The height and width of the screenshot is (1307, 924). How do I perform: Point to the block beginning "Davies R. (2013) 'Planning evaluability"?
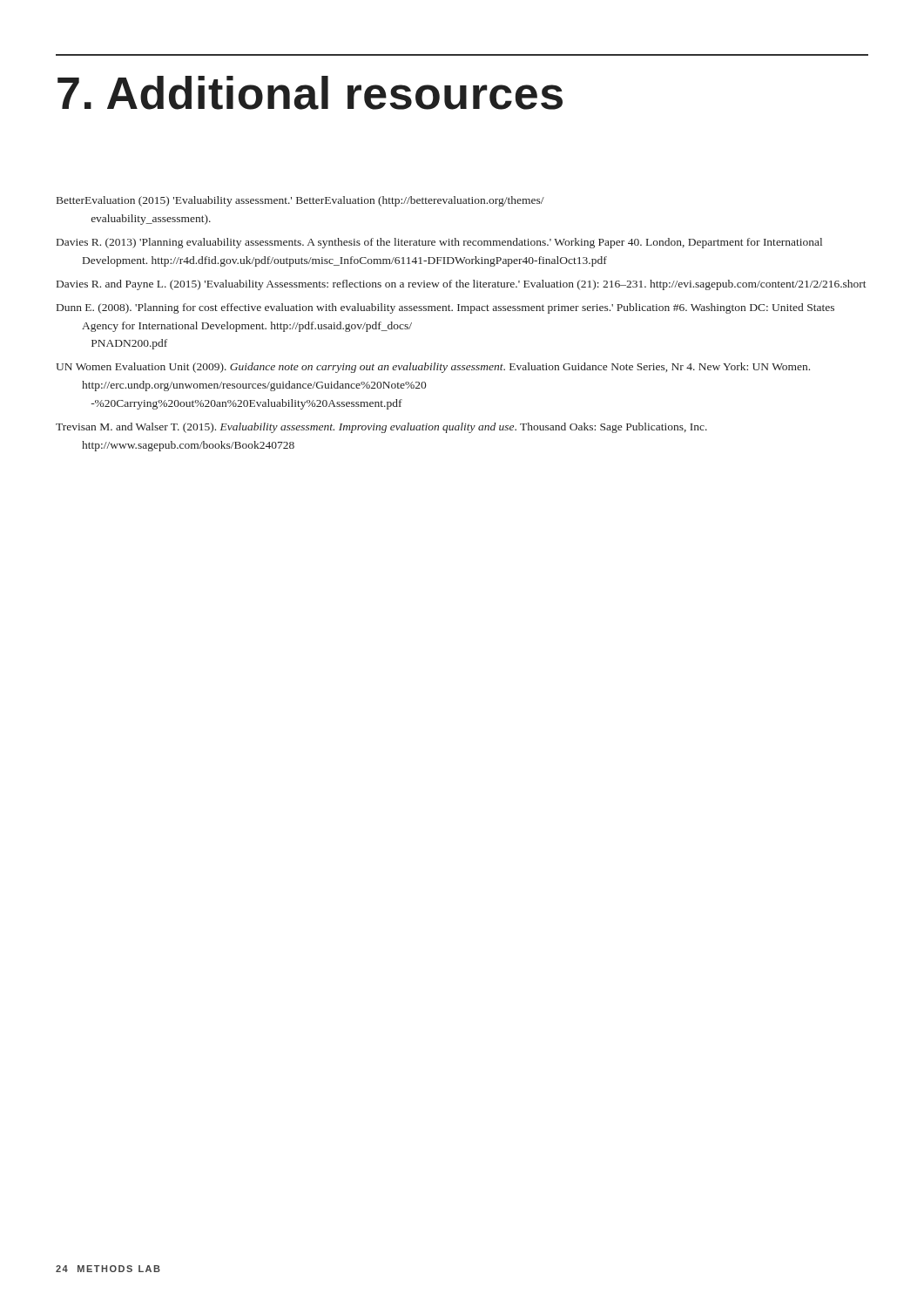click(439, 251)
